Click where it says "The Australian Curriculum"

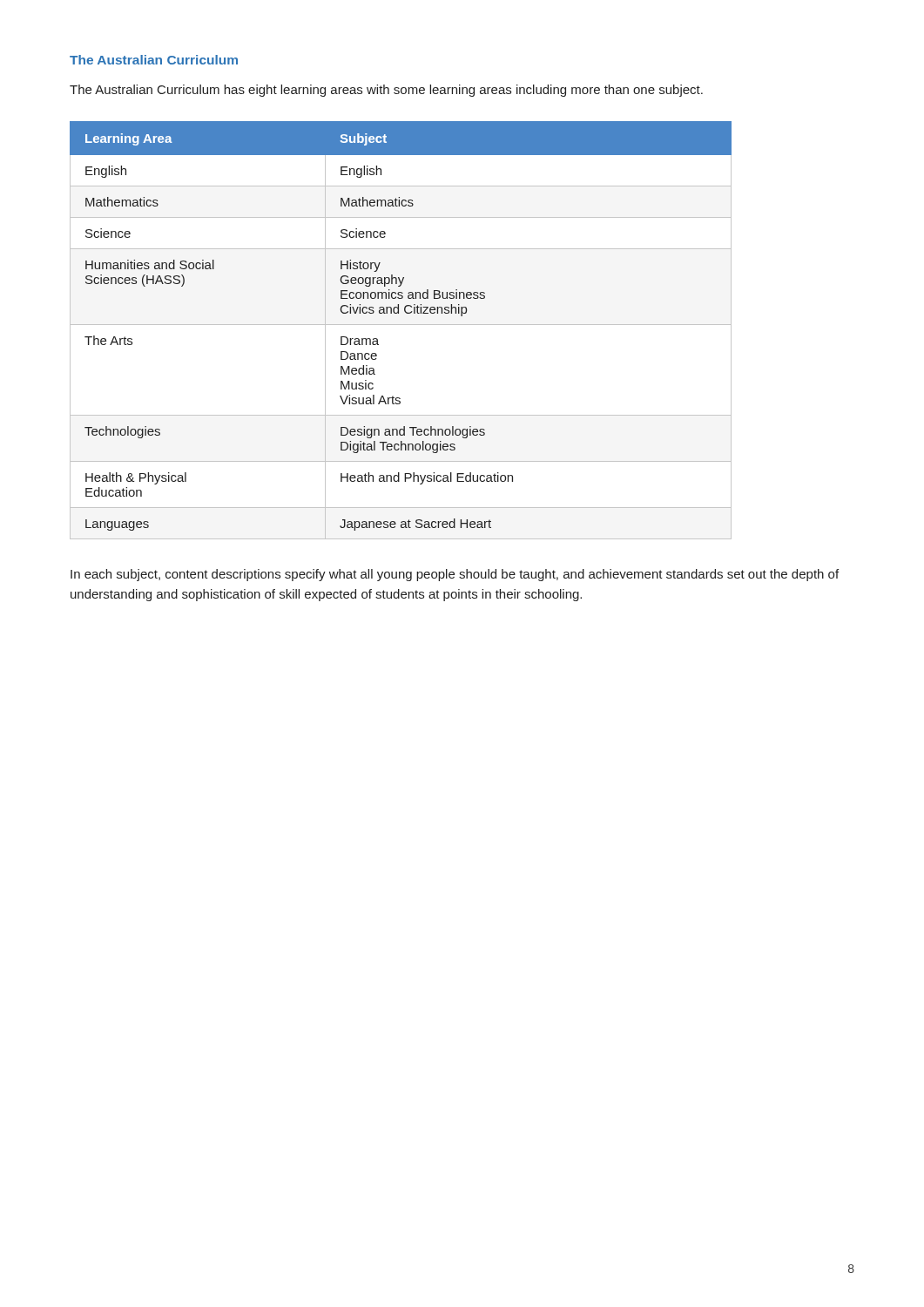pos(154,60)
